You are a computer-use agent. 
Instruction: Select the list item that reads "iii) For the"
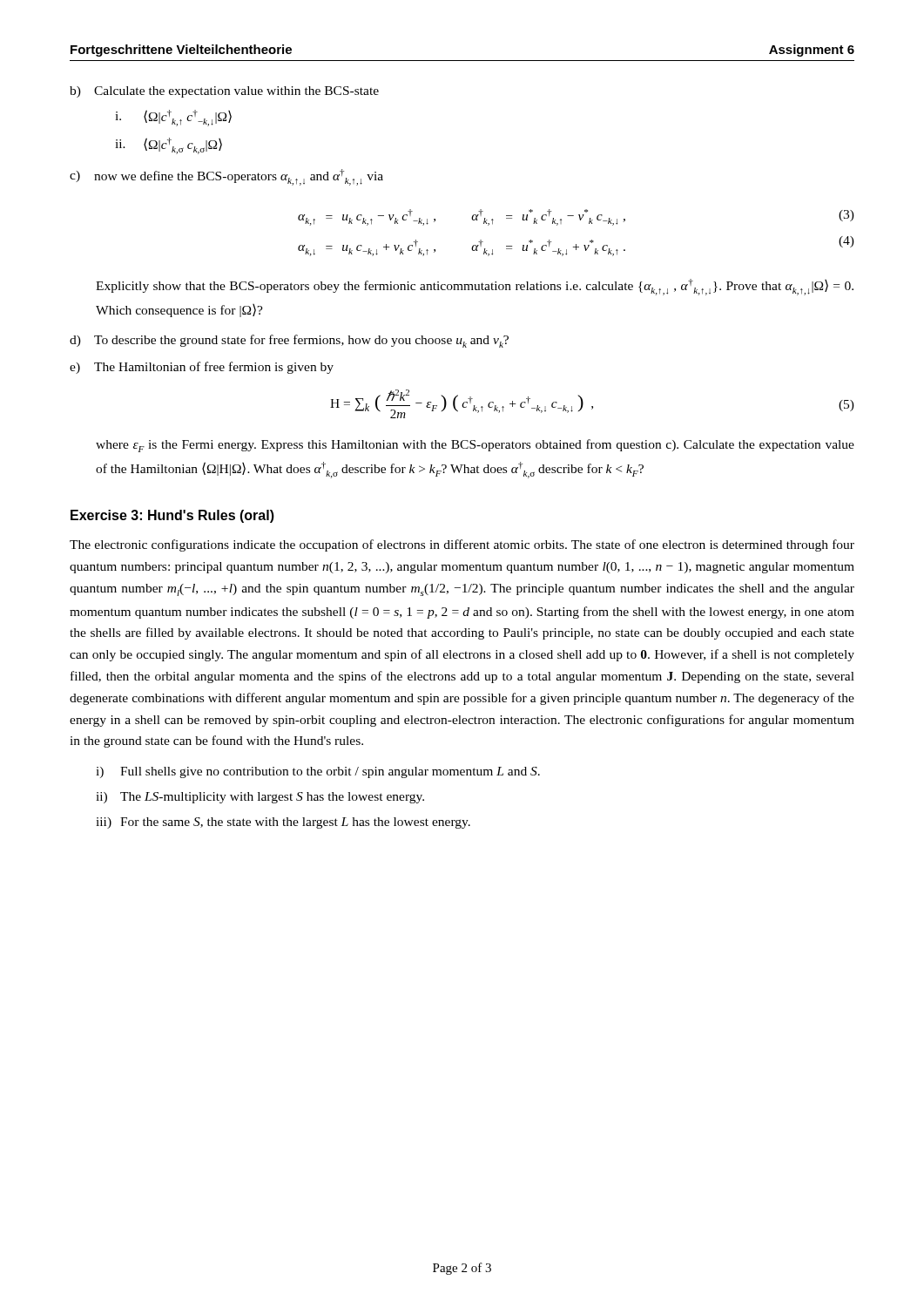pos(475,822)
